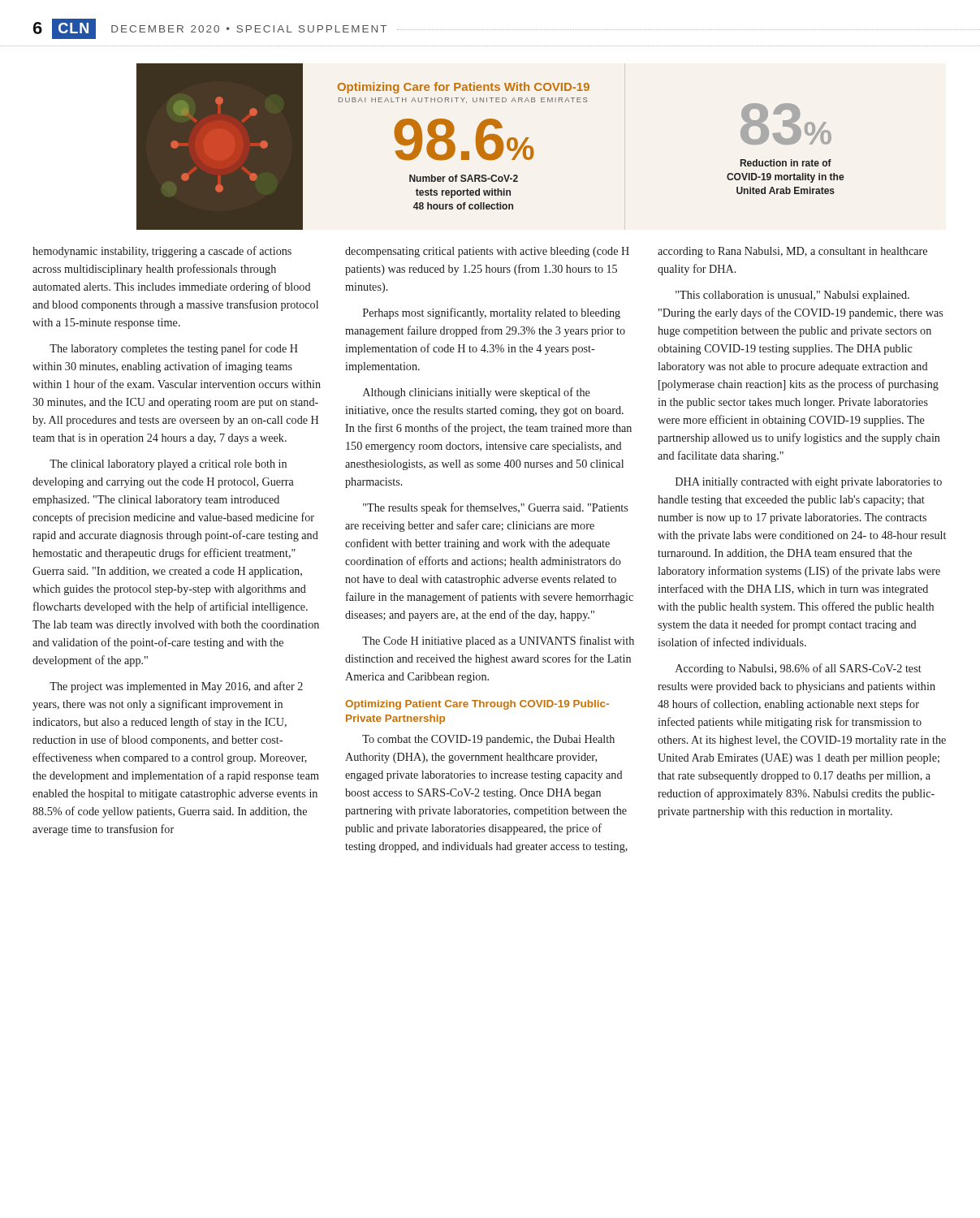Locate the section header
This screenshot has width=980, height=1218.
(477, 711)
